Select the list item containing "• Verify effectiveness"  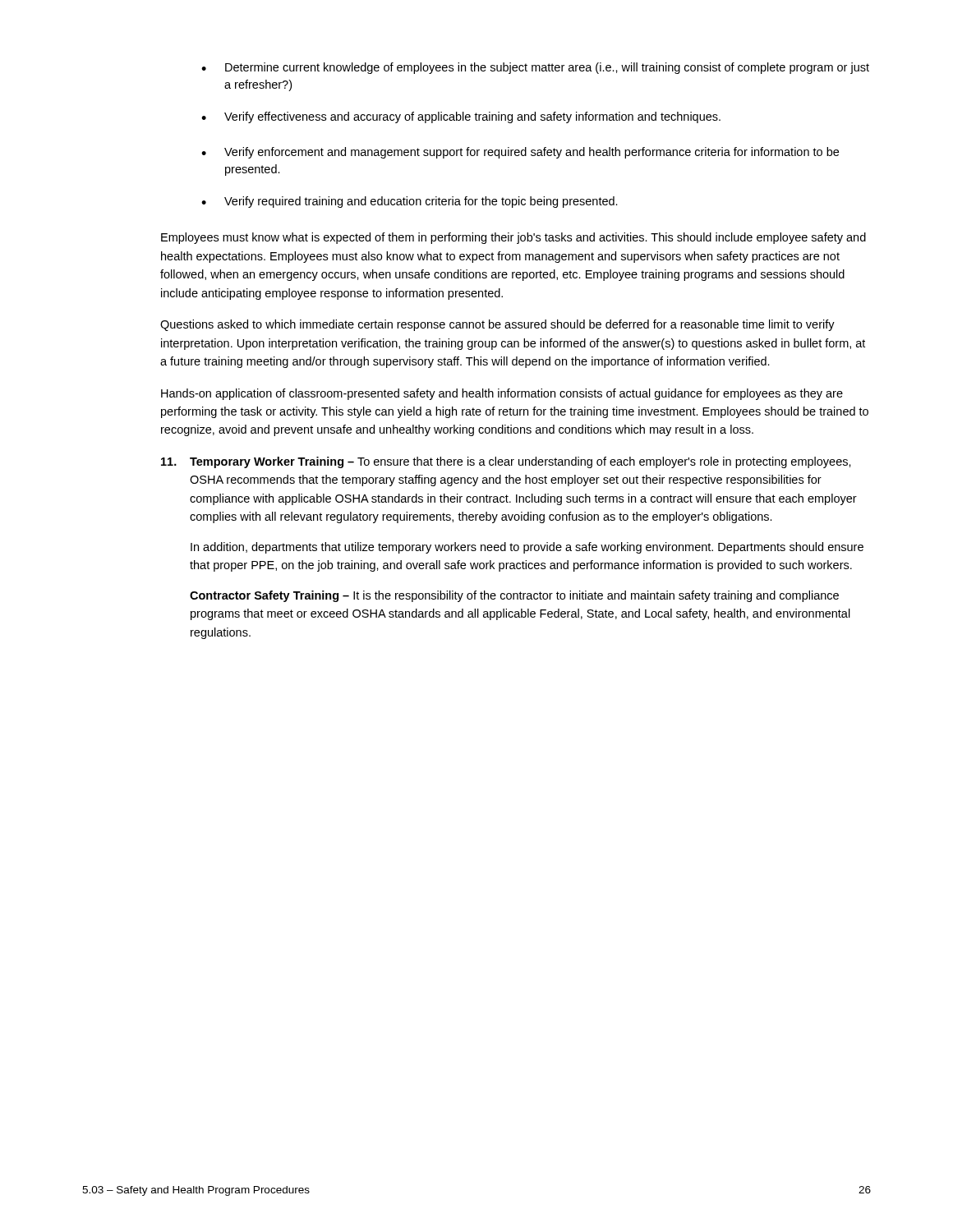point(536,119)
